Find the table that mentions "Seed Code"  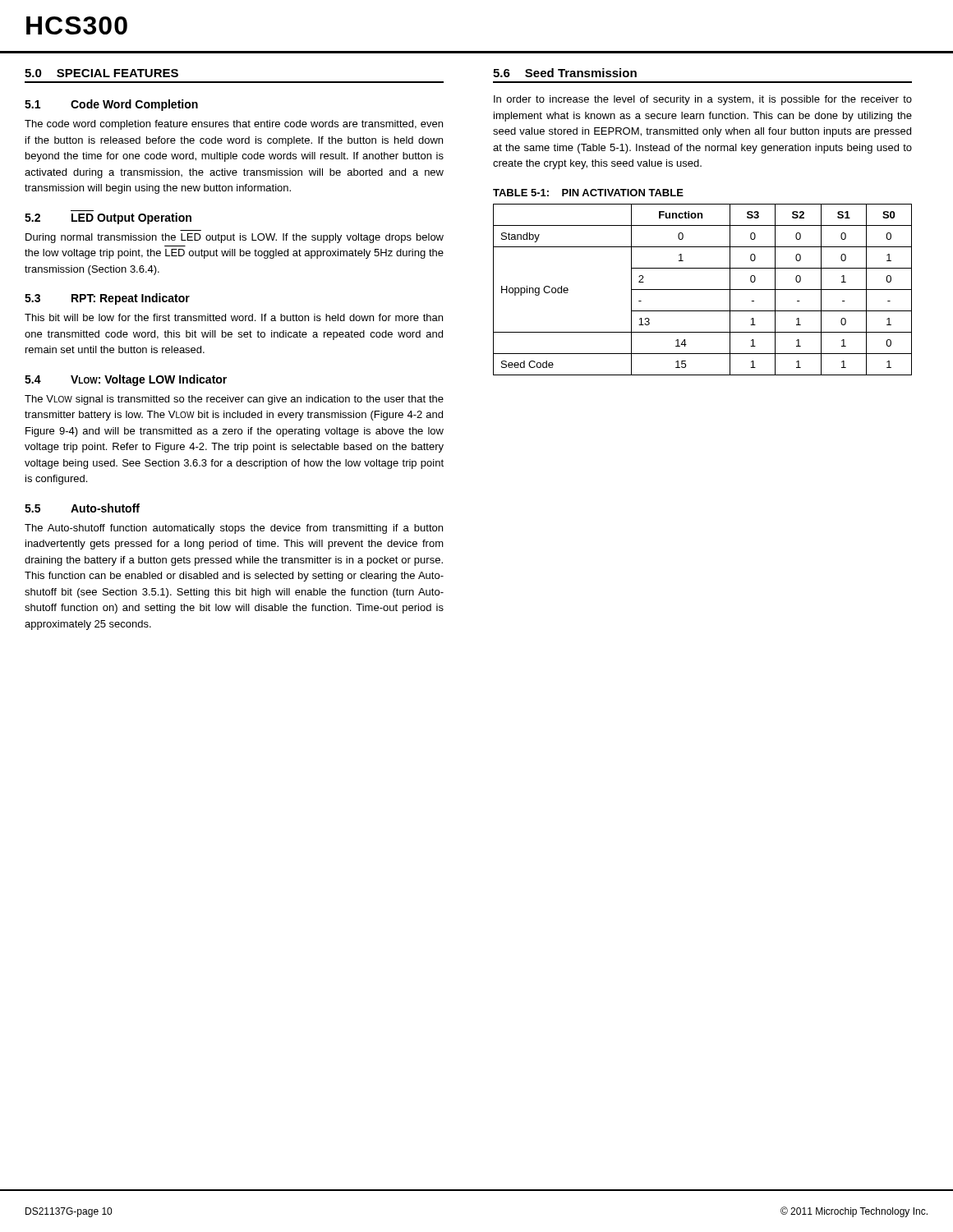[702, 289]
